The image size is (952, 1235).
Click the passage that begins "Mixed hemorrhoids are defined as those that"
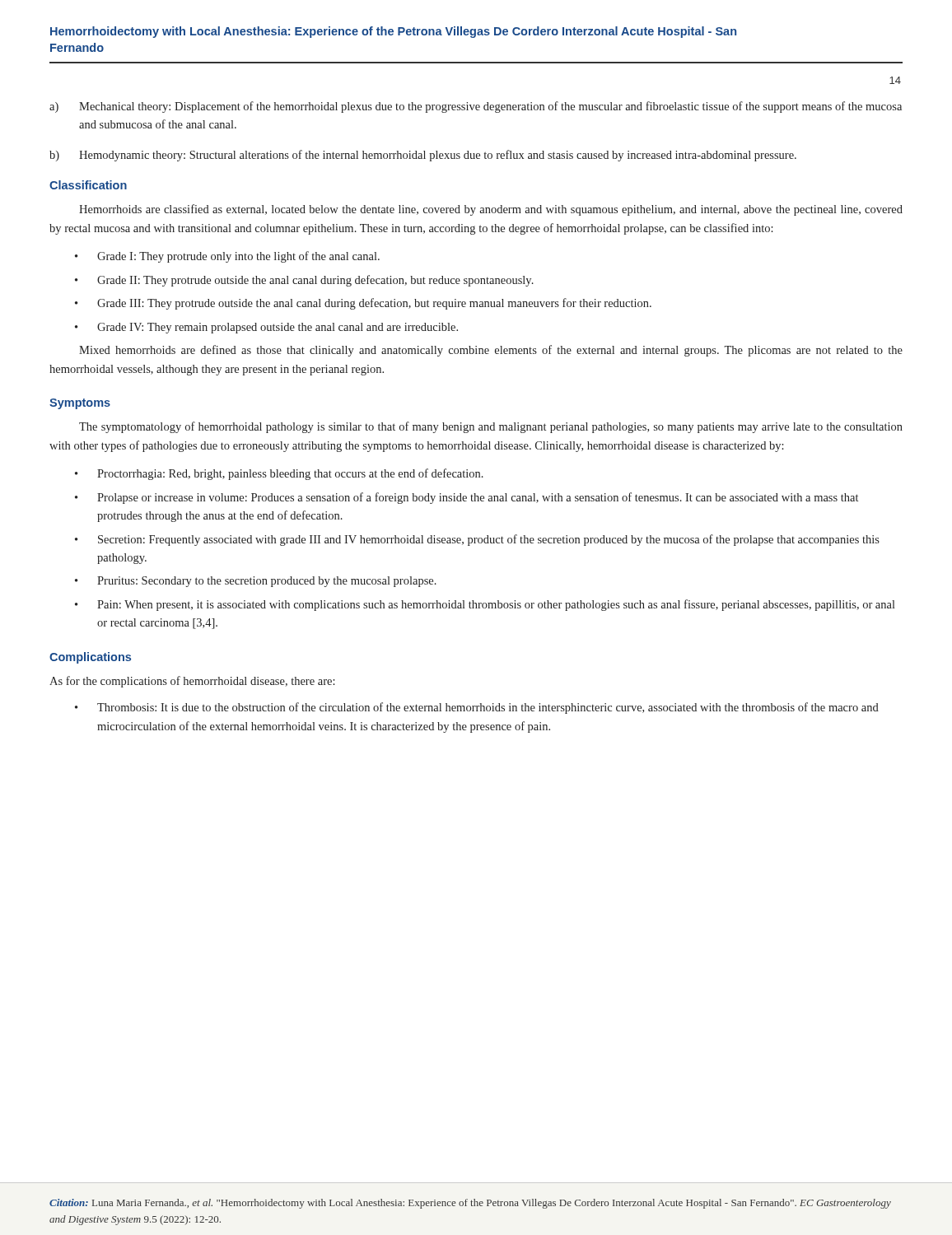coord(476,359)
